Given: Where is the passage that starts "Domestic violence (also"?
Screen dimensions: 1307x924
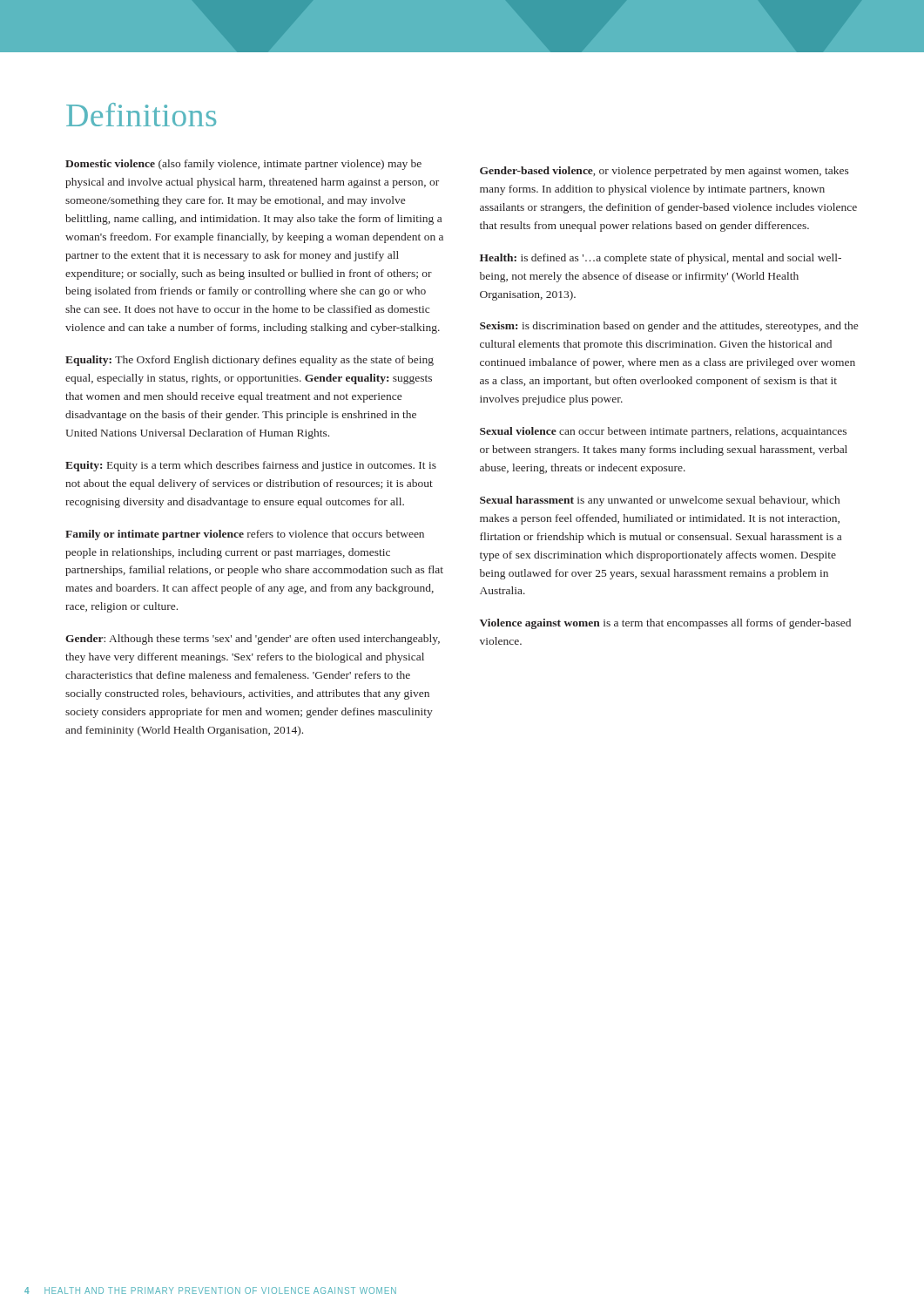Looking at the screenshot, I should [255, 246].
